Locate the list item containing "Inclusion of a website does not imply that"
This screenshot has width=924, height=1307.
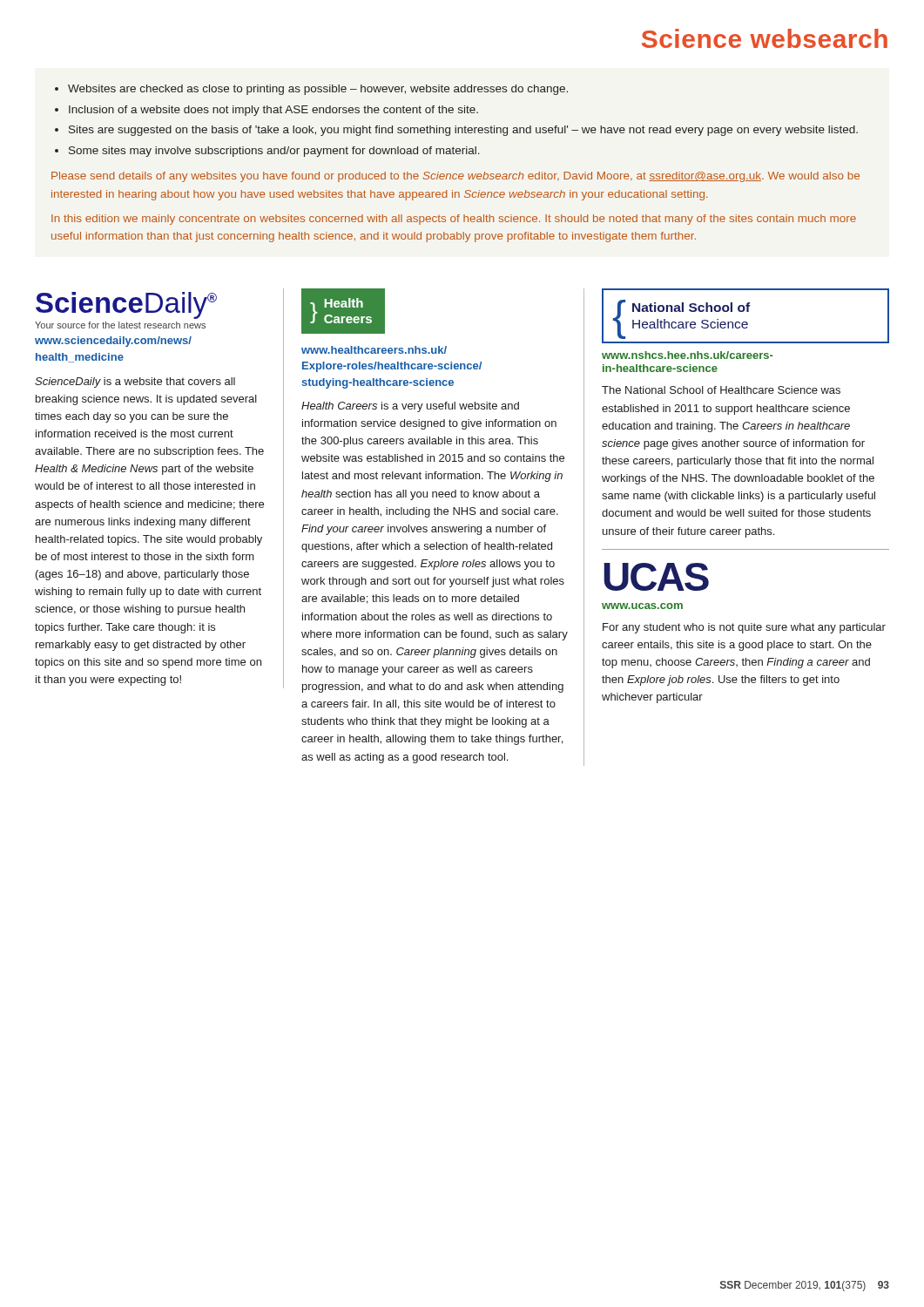pos(273,109)
